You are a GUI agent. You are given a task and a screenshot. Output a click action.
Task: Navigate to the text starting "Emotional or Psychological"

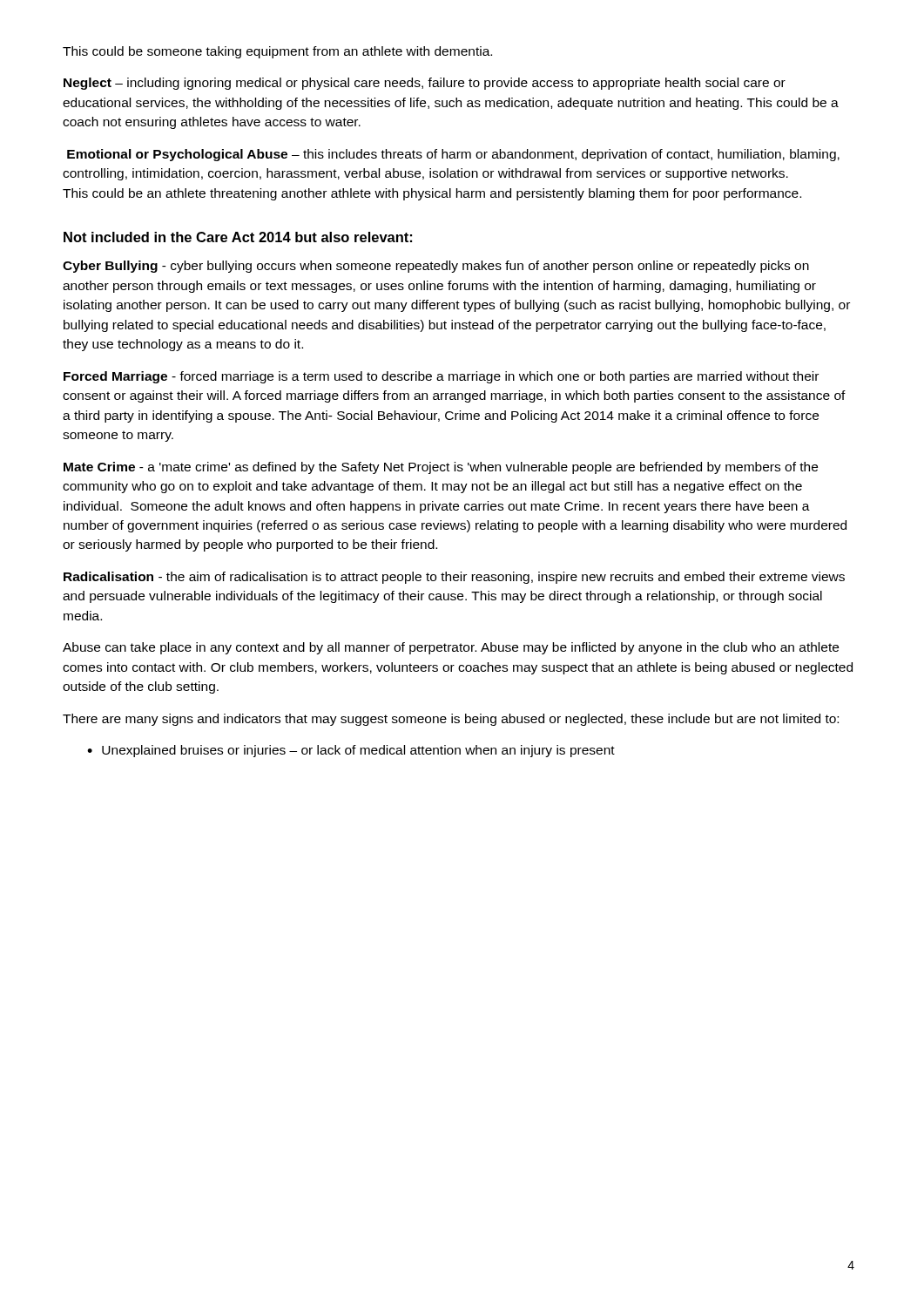459,174
